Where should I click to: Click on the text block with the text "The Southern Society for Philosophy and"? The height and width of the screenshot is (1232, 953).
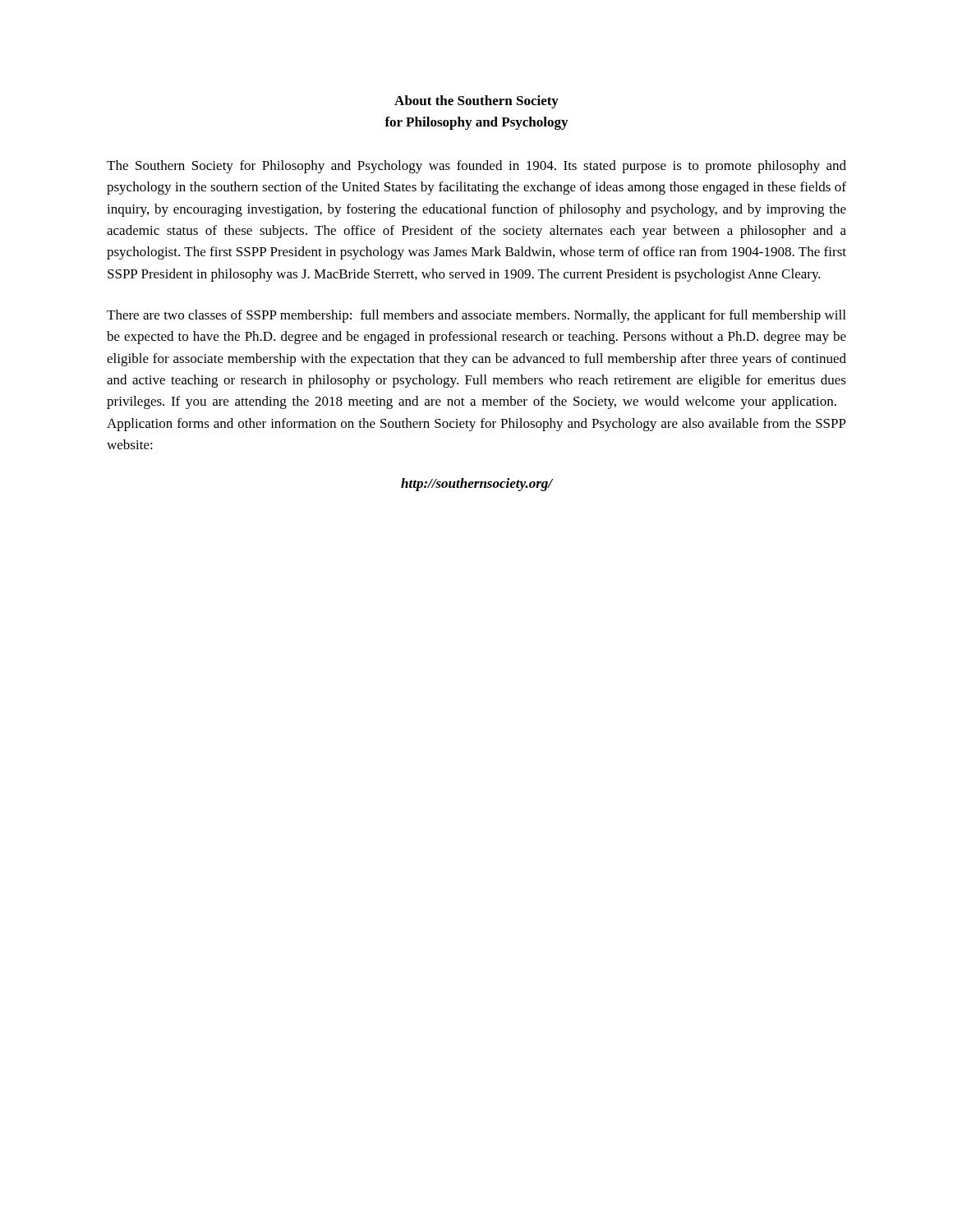click(x=476, y=220)
